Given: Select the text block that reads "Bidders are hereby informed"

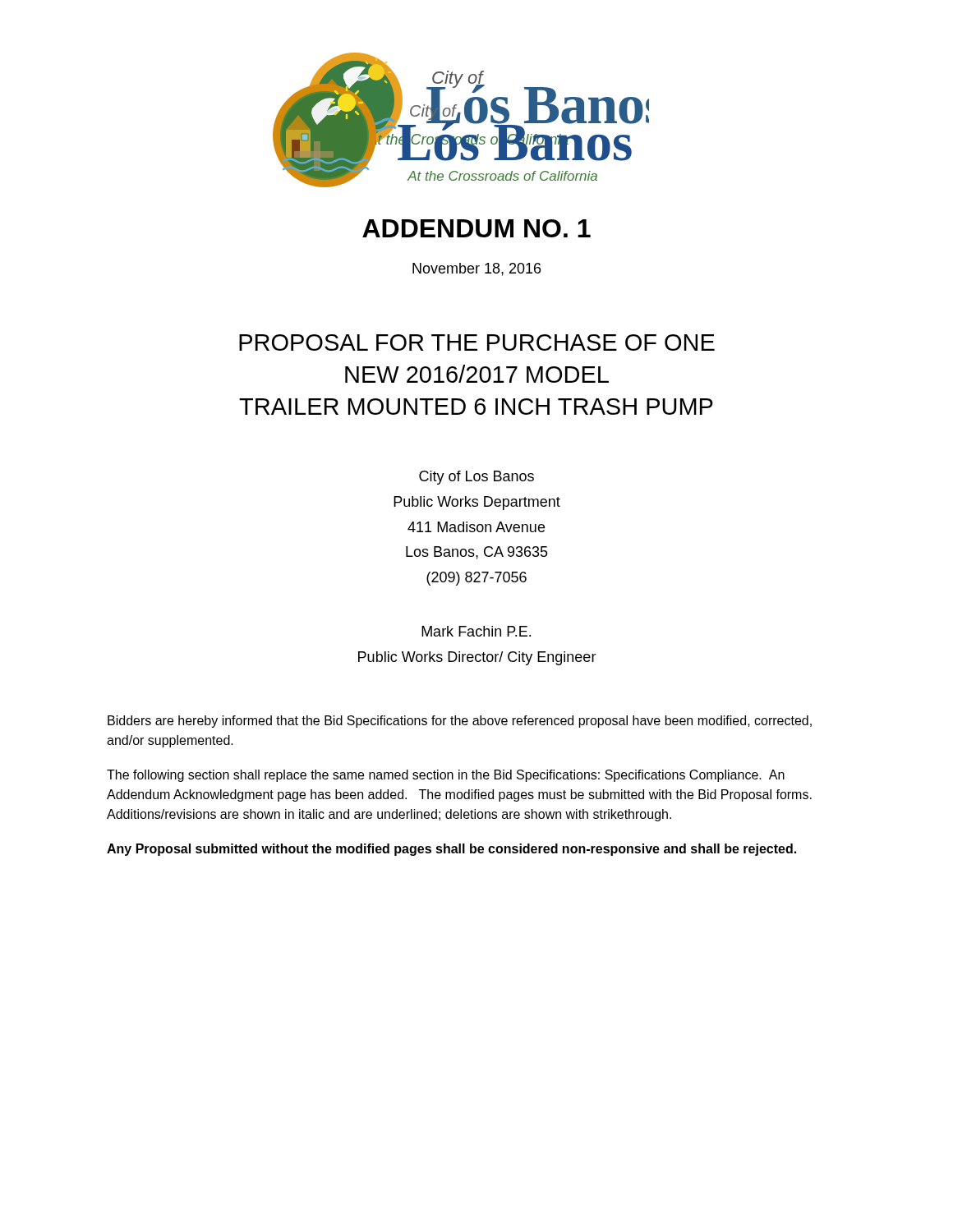Looking at the screenshot, I should [460, 730].
